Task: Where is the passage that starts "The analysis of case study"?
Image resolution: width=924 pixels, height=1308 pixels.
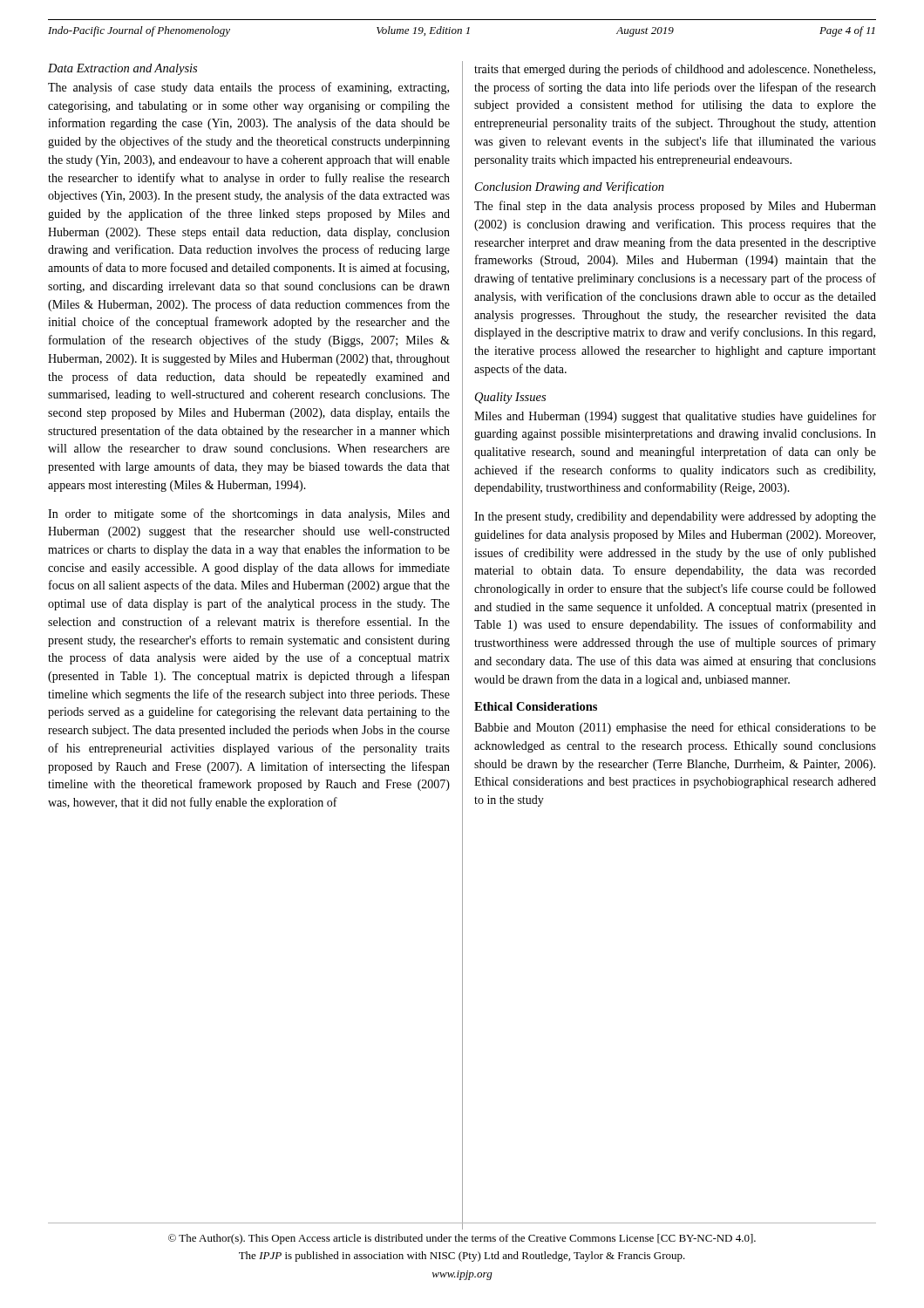Action: (x=249, y=287)
